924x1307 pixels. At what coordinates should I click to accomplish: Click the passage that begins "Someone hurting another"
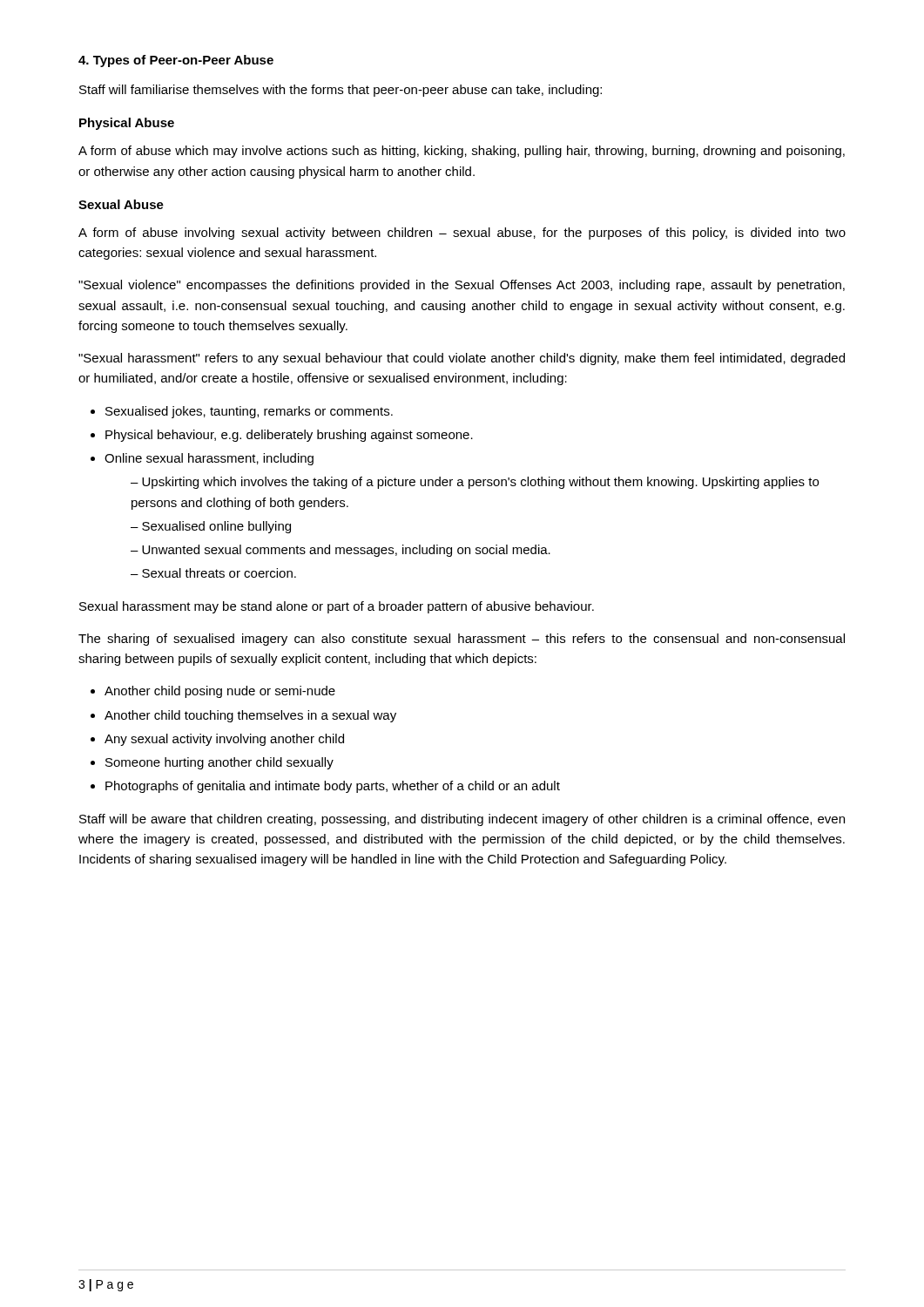point(219,762)
